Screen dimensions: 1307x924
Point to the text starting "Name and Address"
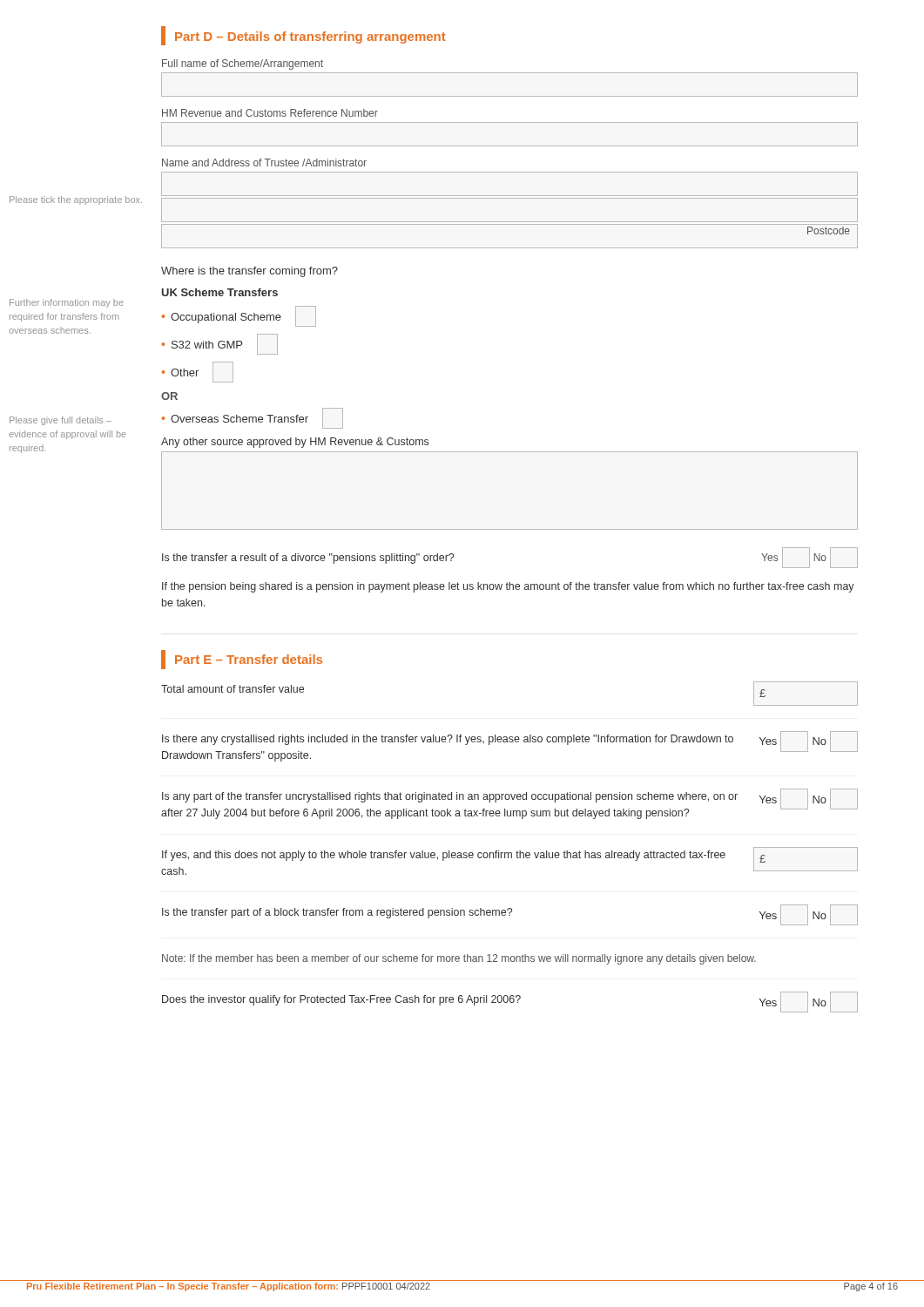[x=264, y=163]
